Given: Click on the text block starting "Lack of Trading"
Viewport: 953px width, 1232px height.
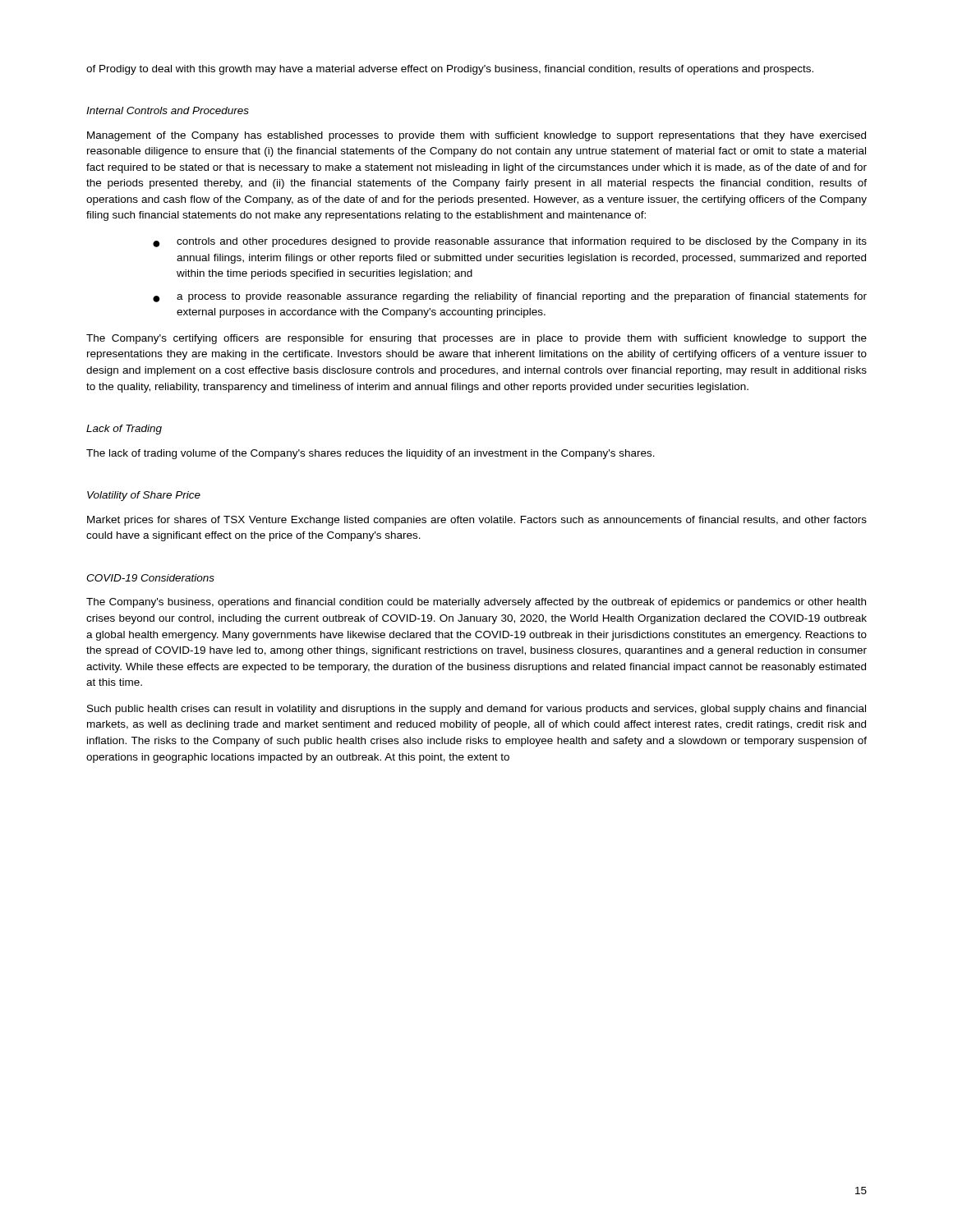Looking at the screenshot, I should coord(124,428).
